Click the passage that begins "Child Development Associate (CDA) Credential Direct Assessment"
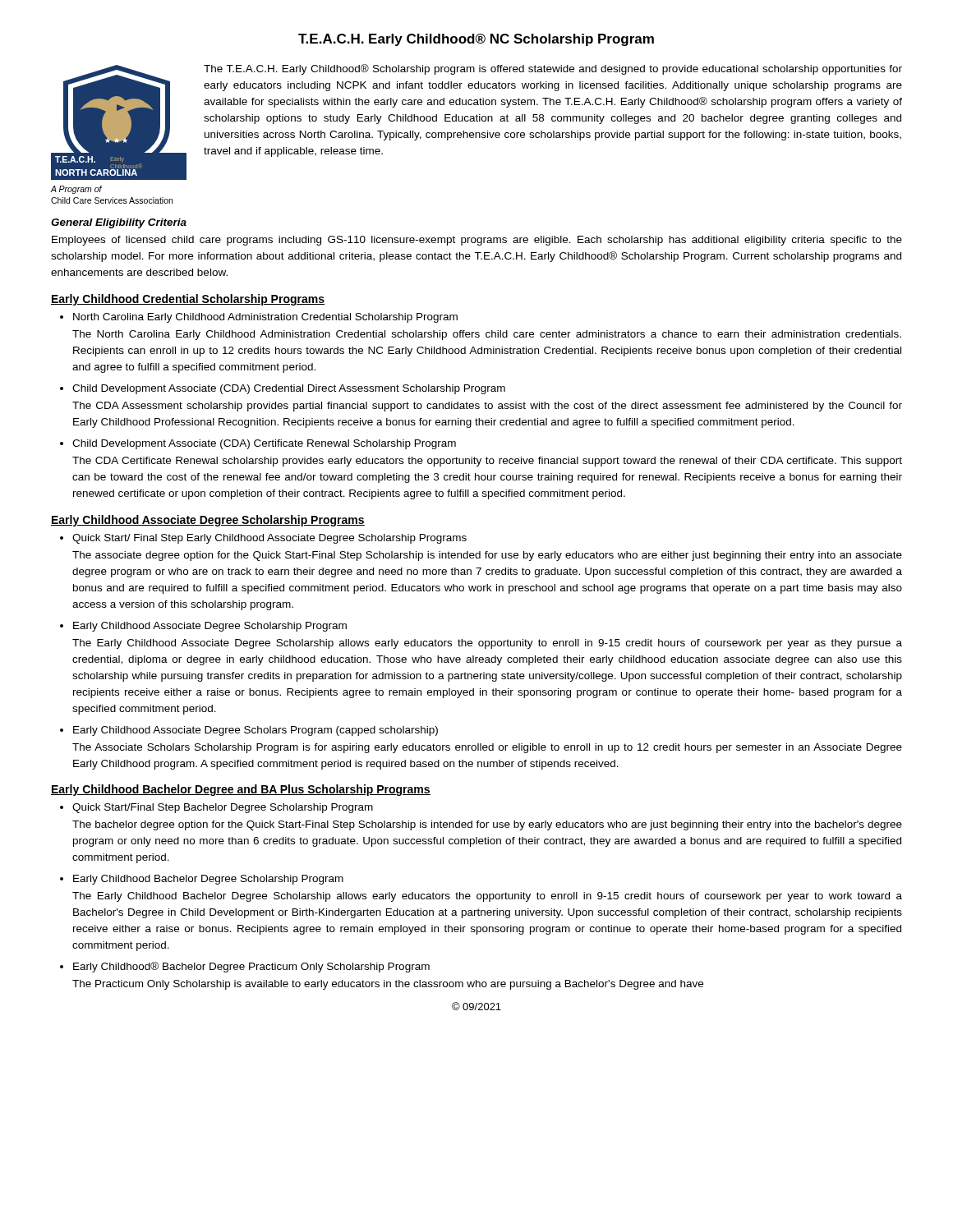The width and height of the screenshot is (953, 1232). coord(487,405)
